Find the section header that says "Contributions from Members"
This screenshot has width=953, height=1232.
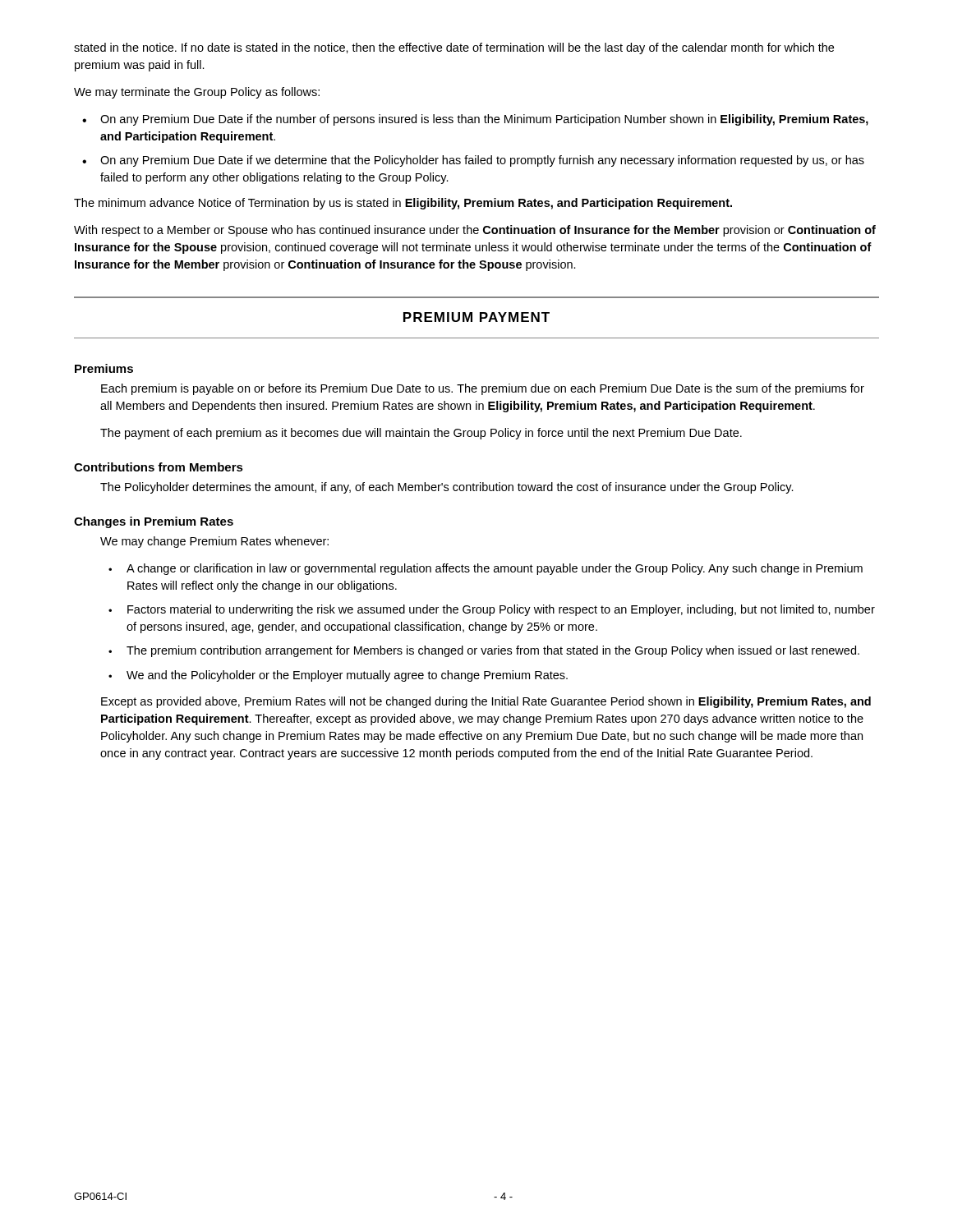pos(158,467)
